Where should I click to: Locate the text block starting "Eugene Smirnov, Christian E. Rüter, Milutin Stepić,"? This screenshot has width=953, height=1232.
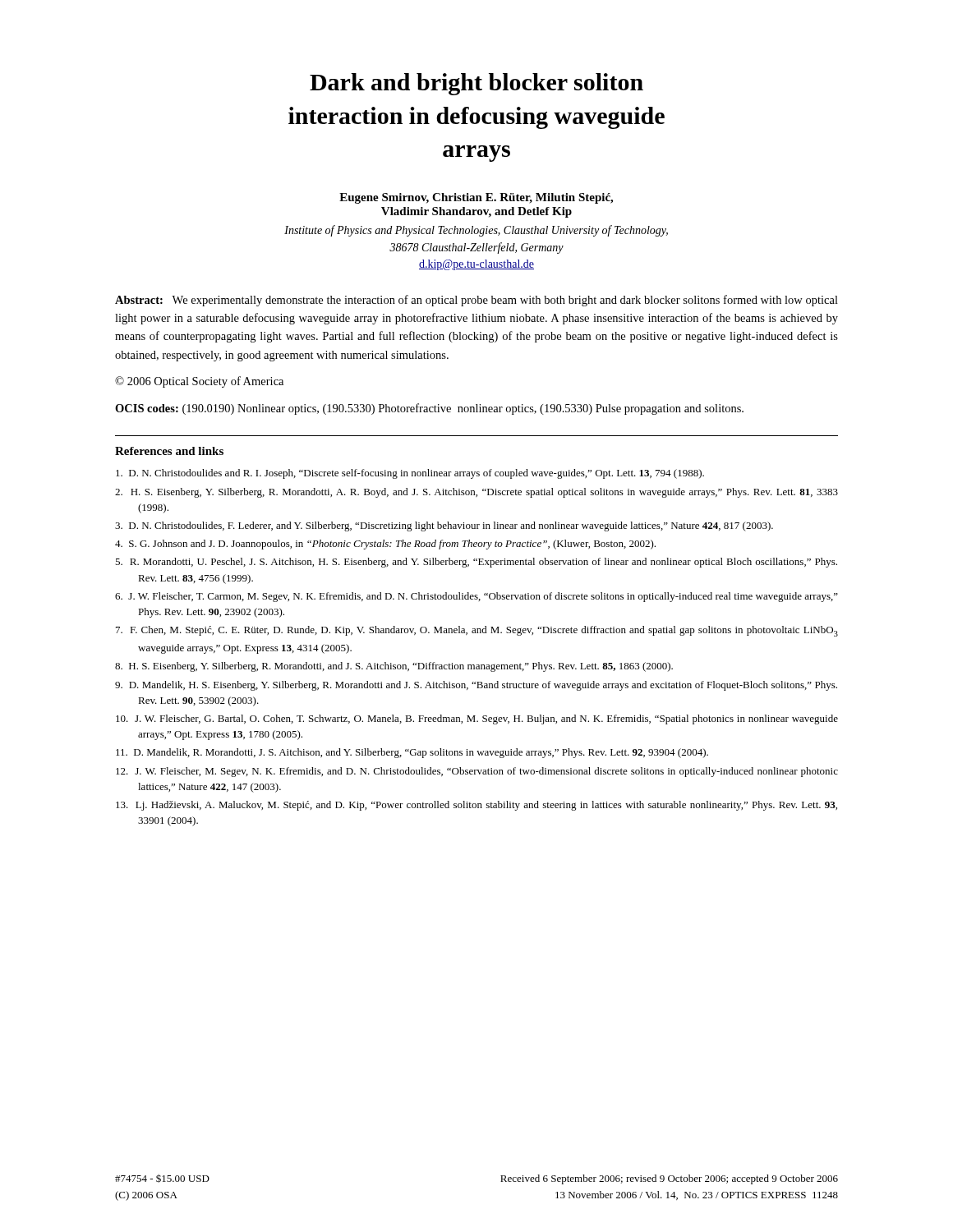(476, 204)
